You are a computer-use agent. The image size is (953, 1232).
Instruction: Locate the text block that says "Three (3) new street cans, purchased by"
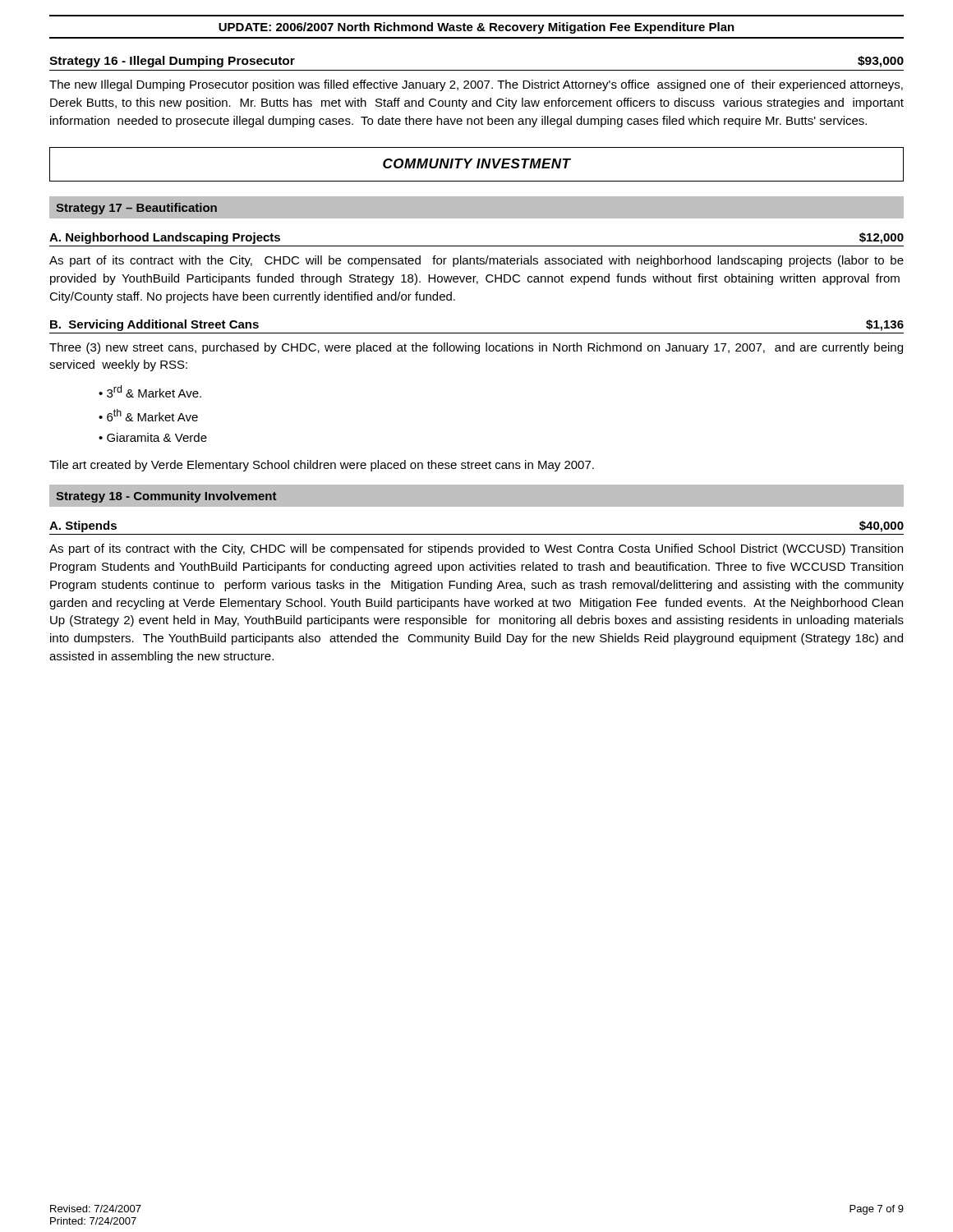tap(476, 356)
